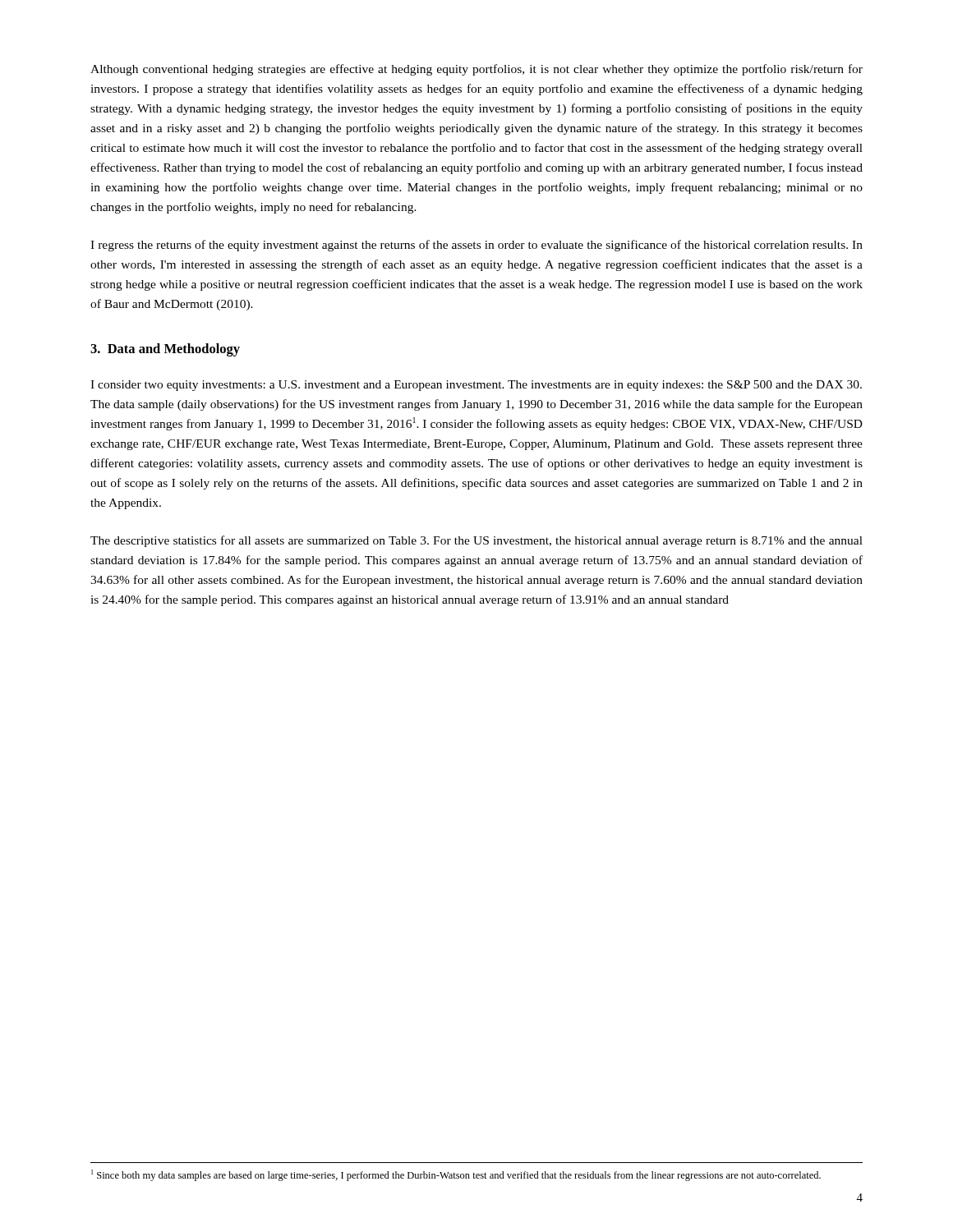
Task: Point to the element starting "I regress the returns of"
Action: (476, 274)
